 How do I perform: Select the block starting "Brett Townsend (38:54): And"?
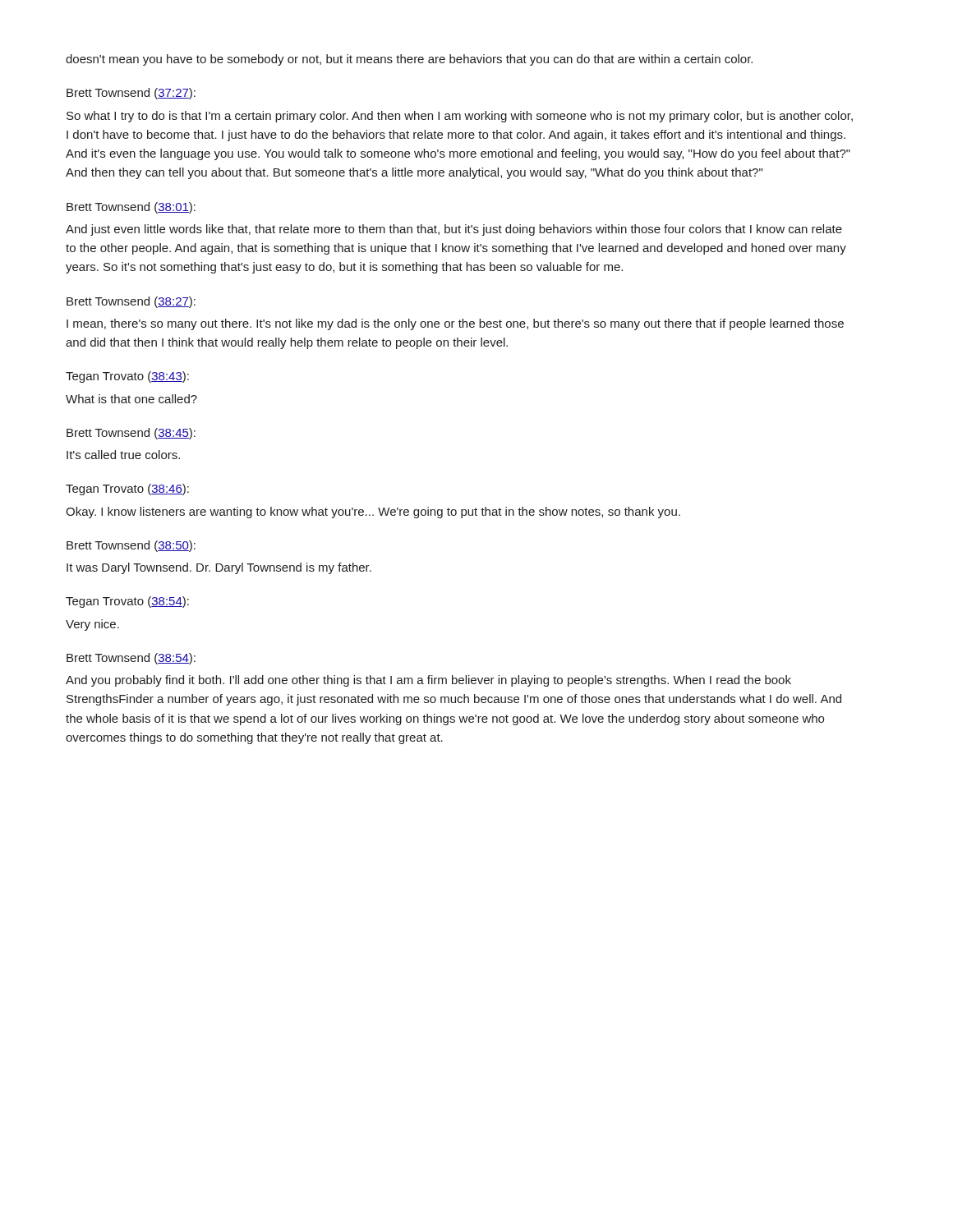(460, 697)
